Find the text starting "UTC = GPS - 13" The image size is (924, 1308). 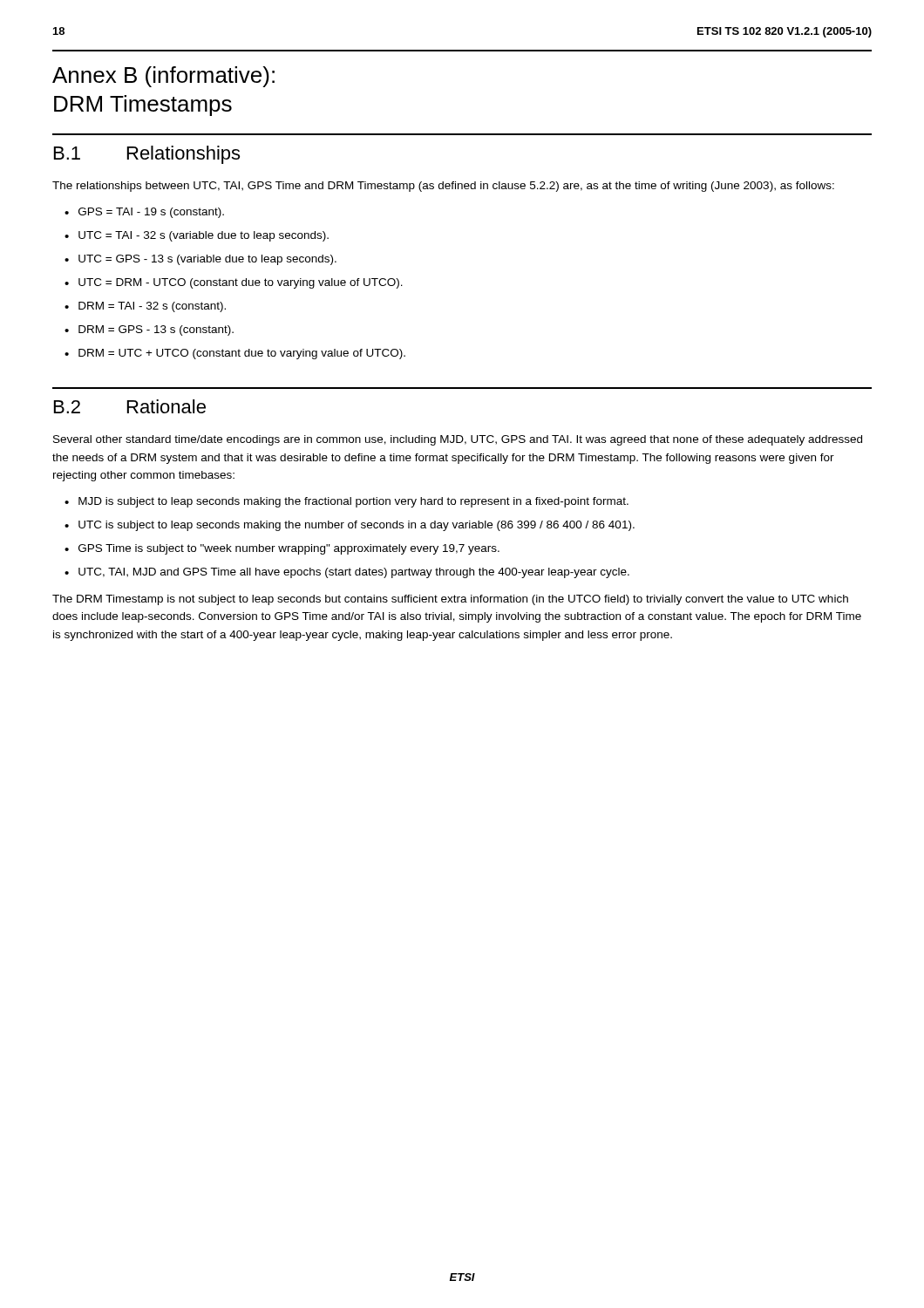coord(207,259)
